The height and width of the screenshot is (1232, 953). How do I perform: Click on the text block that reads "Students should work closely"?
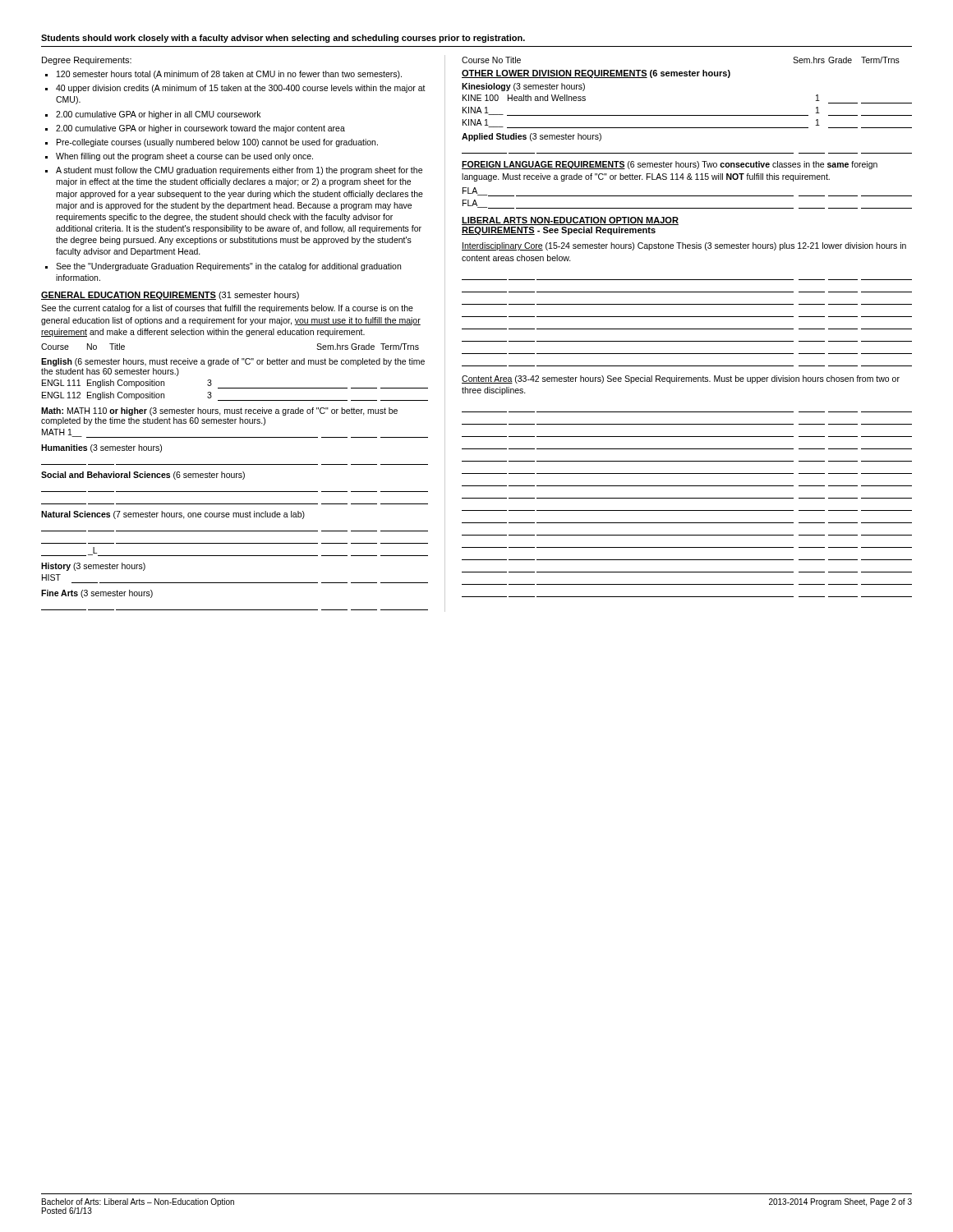click(283, 38)
